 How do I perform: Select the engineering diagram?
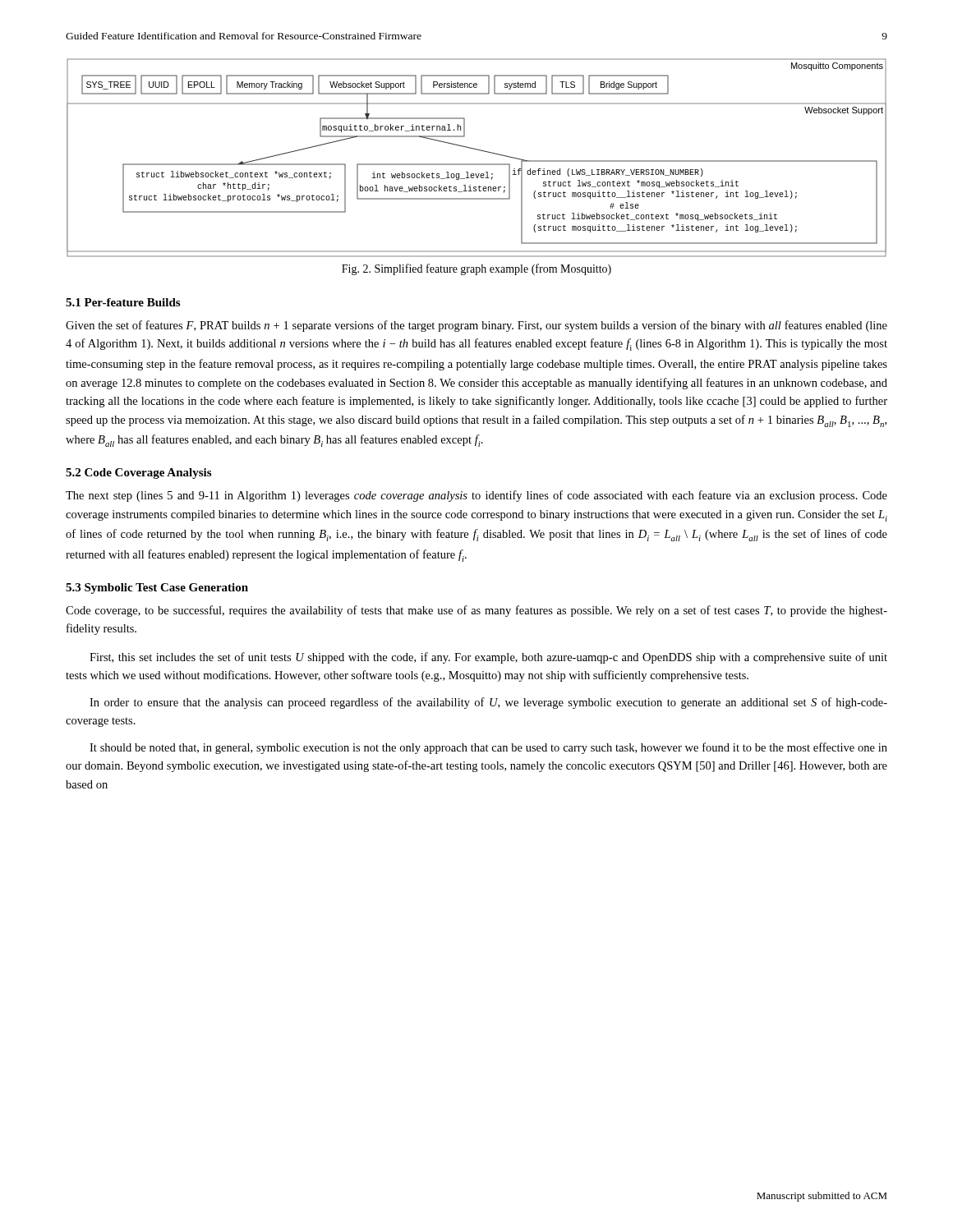coord(476,158)
